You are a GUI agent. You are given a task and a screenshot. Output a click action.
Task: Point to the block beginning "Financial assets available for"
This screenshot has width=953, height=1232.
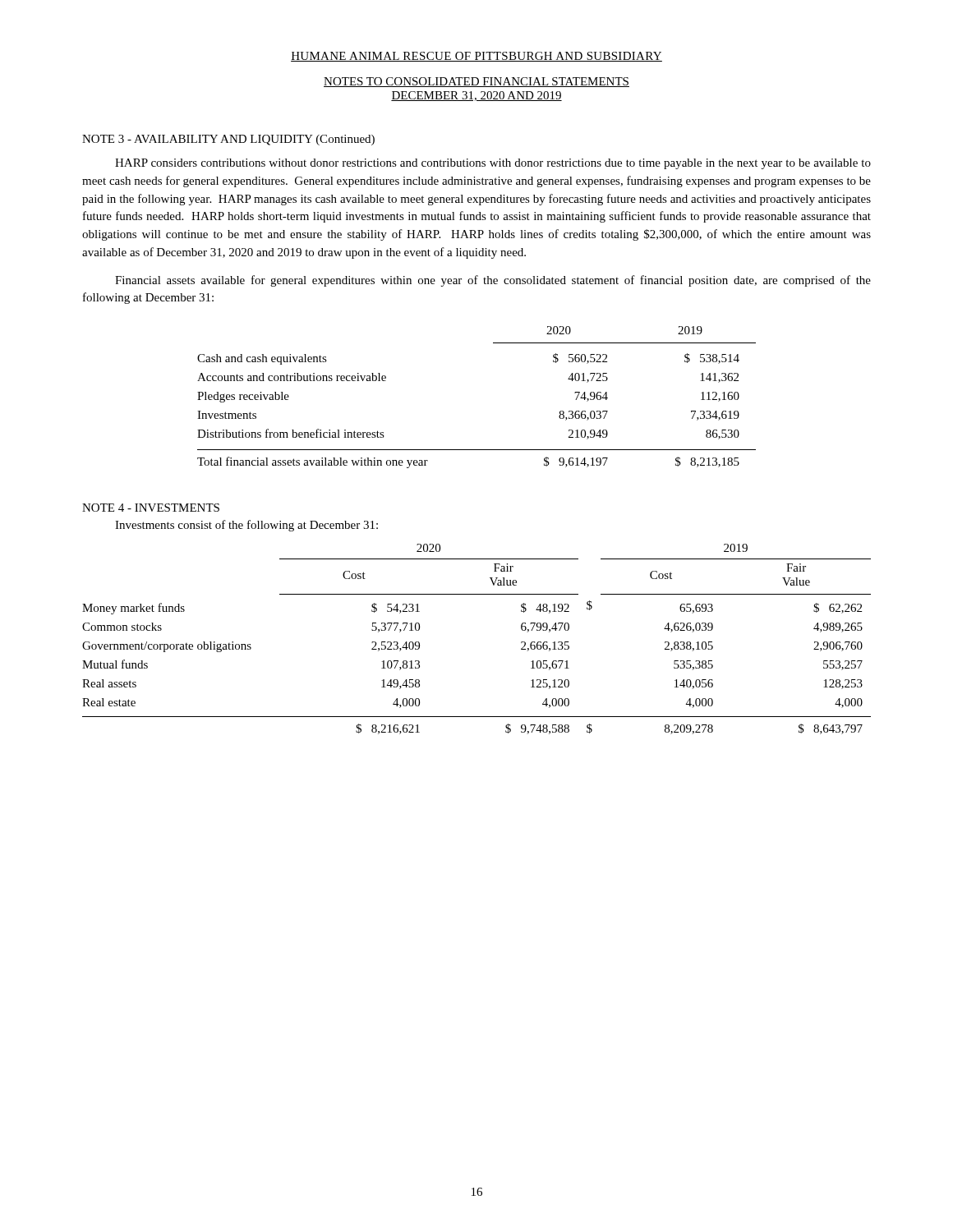(476, 289)
